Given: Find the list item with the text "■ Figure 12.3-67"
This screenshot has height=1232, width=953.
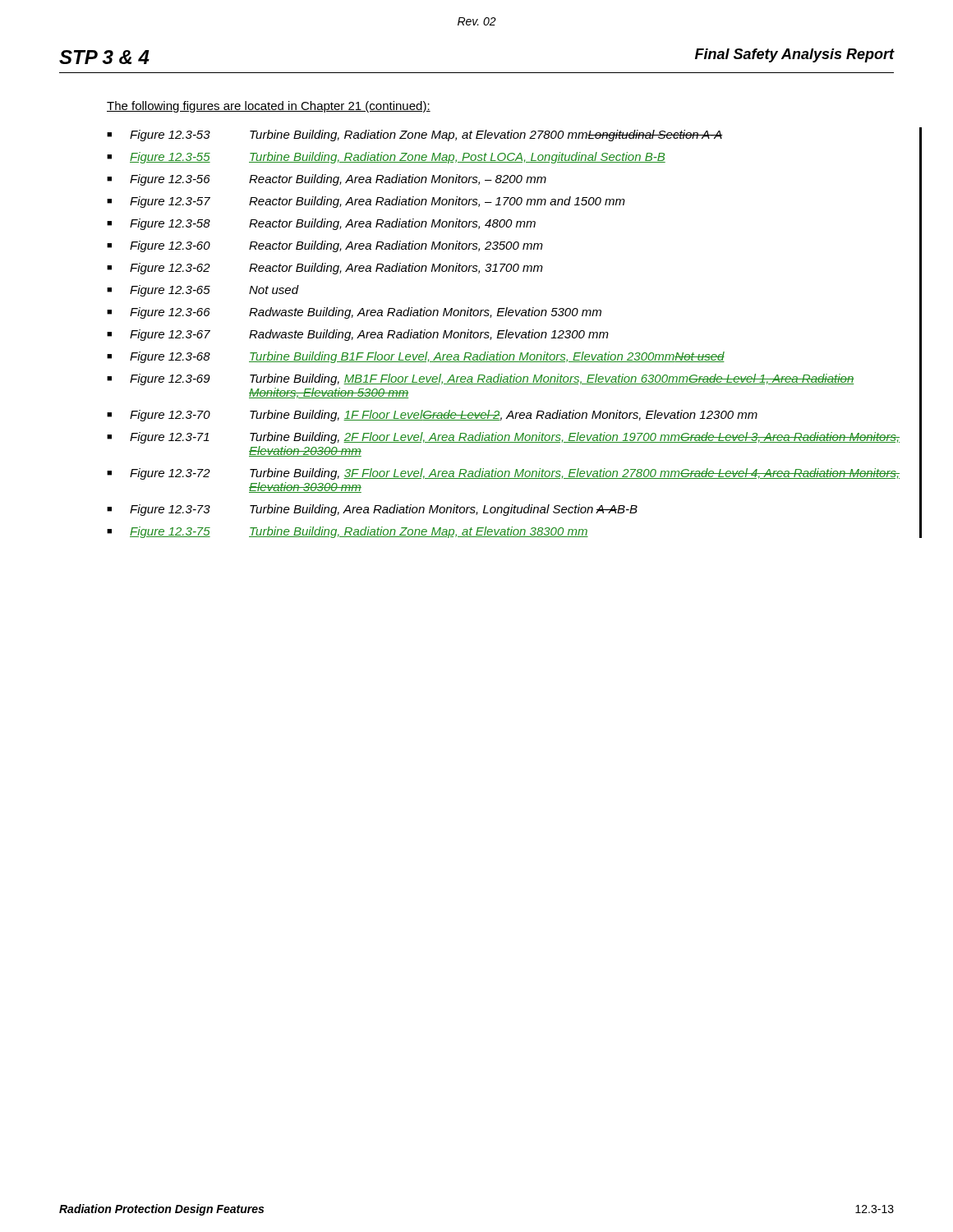Looking at the screenshot, I should coord(505,334).
